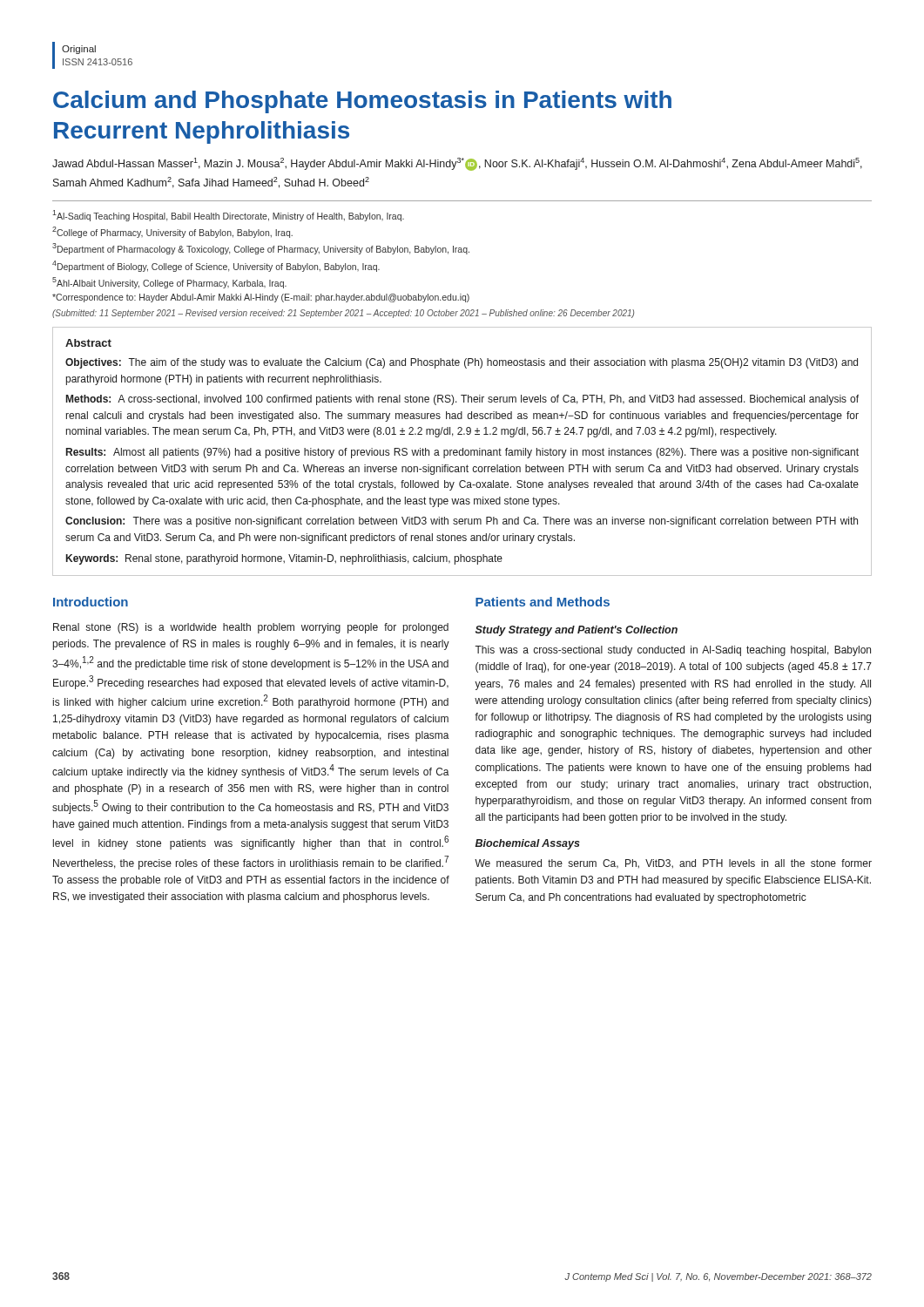Find the element starting "Jawad Abdul-Hassan Masser1, Mazin J. Mousa2, Hayder Abdul-Amir"

pos(457,173)
